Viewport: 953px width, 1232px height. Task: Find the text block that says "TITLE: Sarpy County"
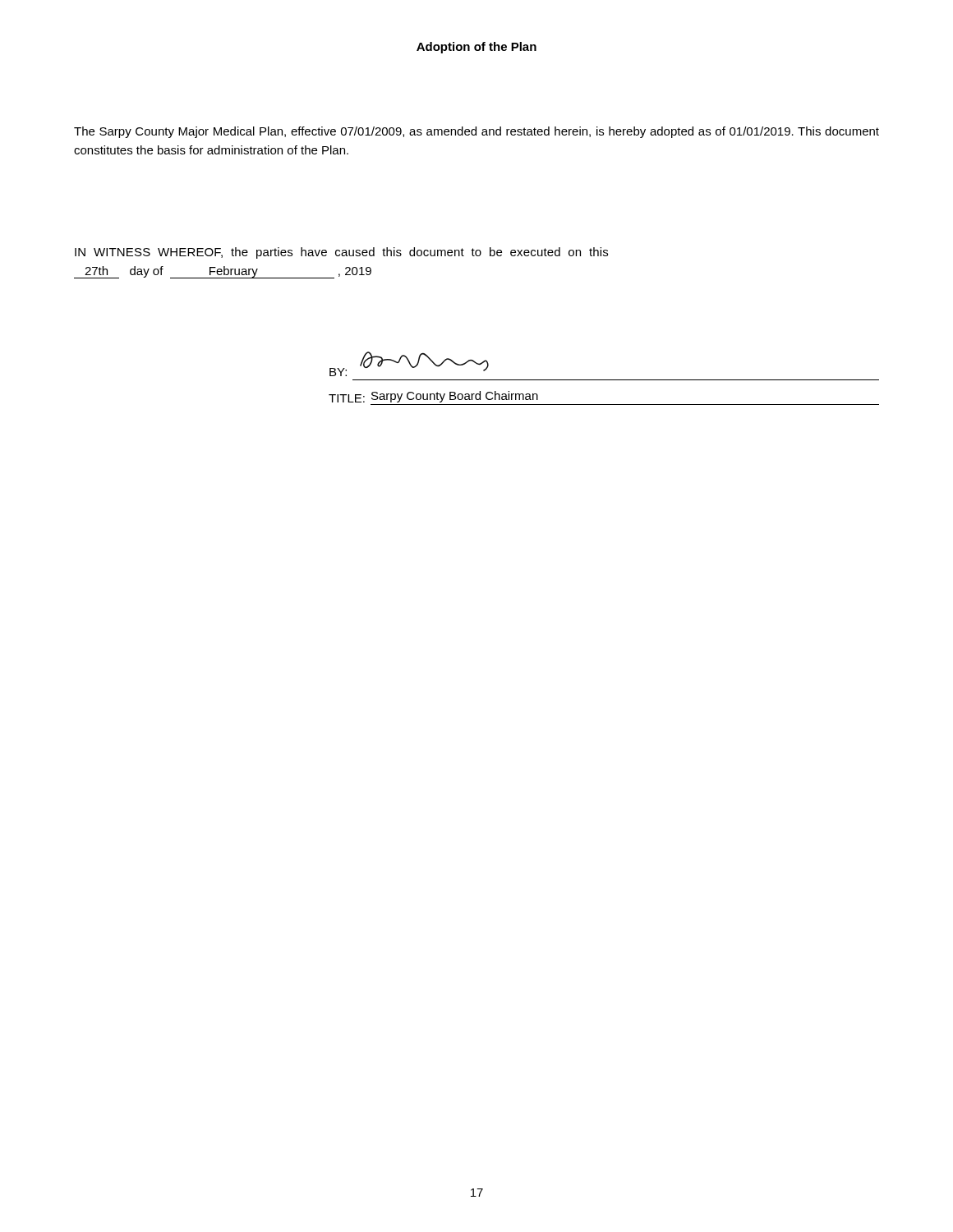tap(604, 397)
